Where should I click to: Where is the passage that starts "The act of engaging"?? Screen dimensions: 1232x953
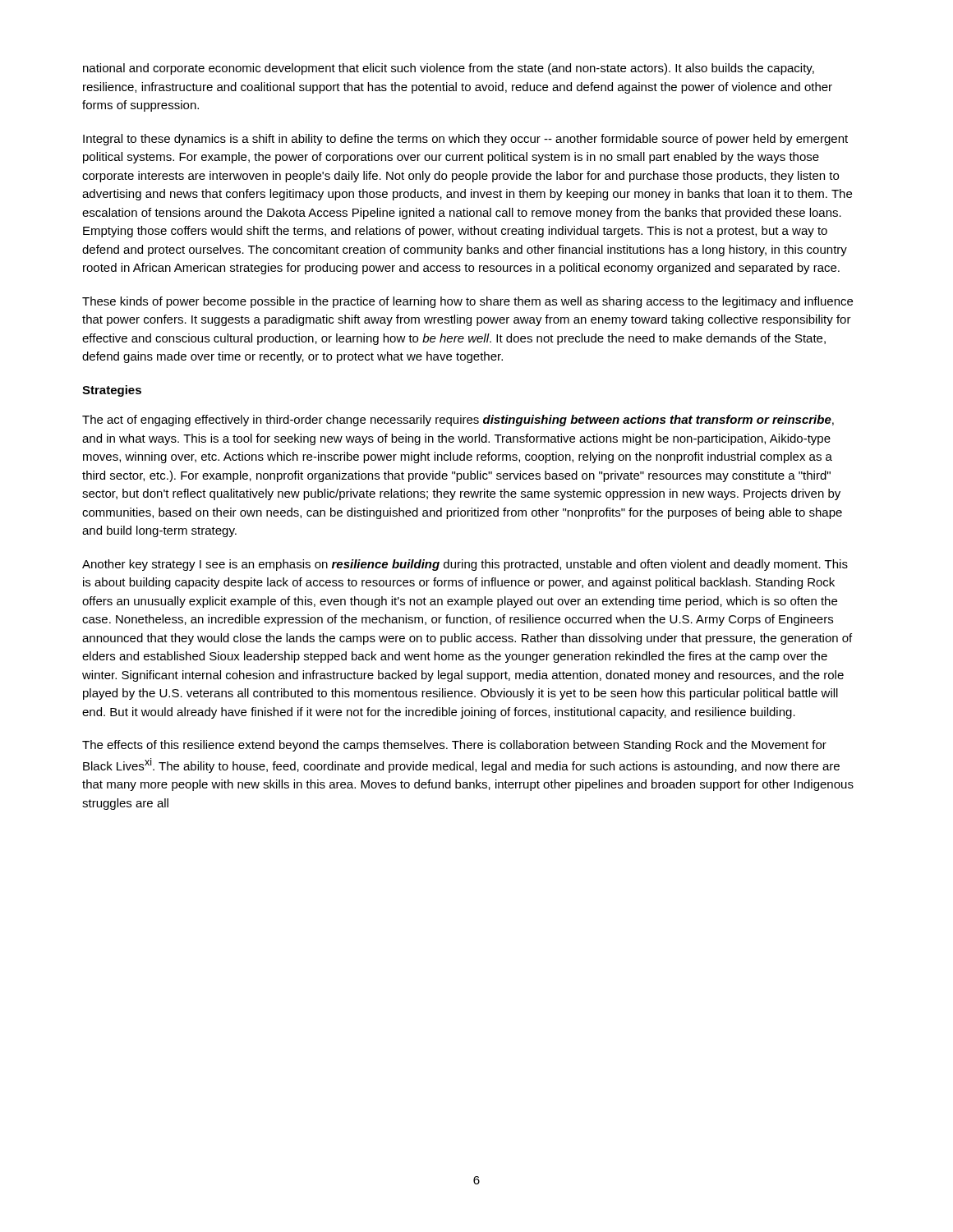(x=462, y=475)
